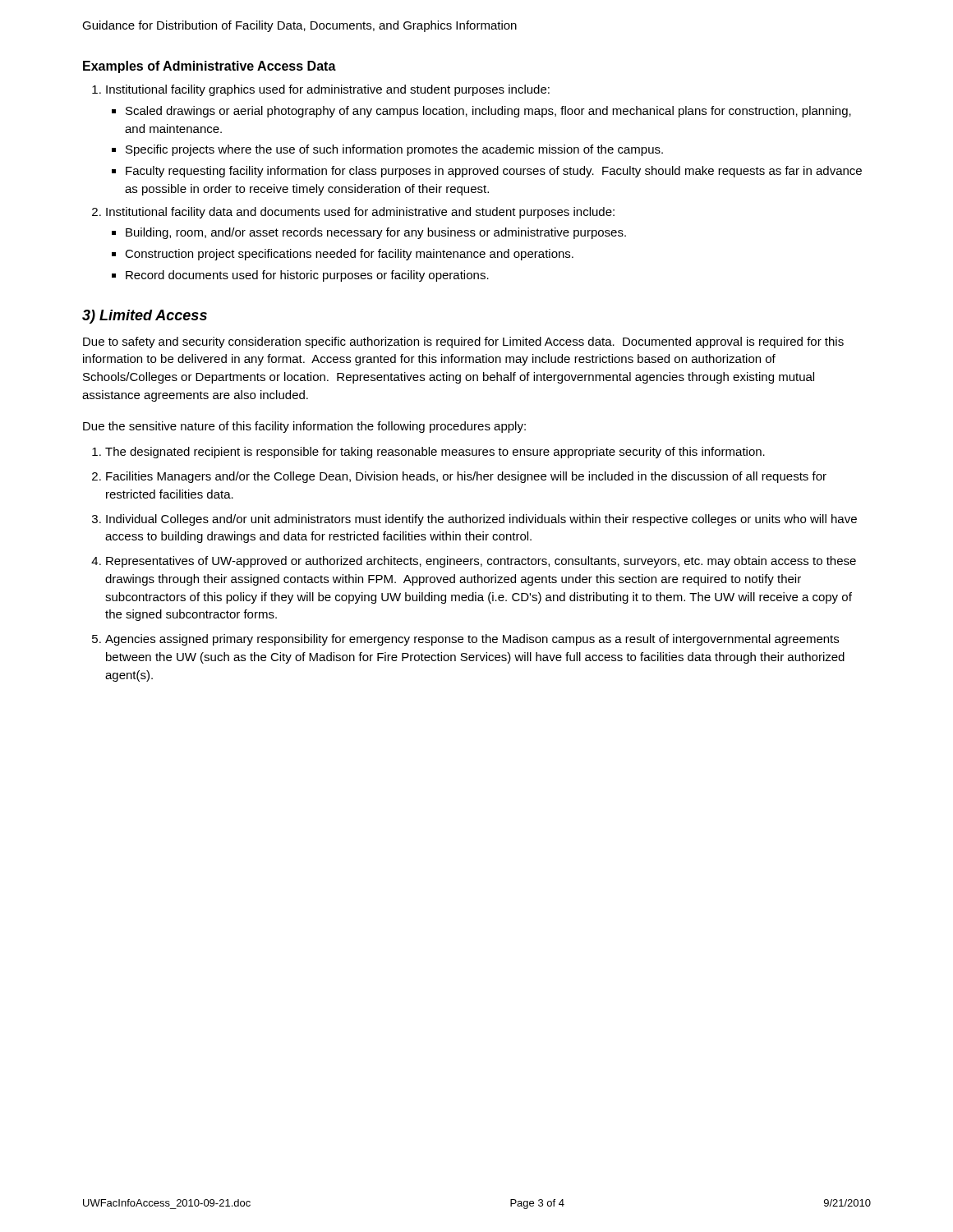The width and height of the screenshot is (953, 1232).
Task: Where is the passage that starts "Agencies assigned primary responsibility for"?
Action: tap(475, 656)
